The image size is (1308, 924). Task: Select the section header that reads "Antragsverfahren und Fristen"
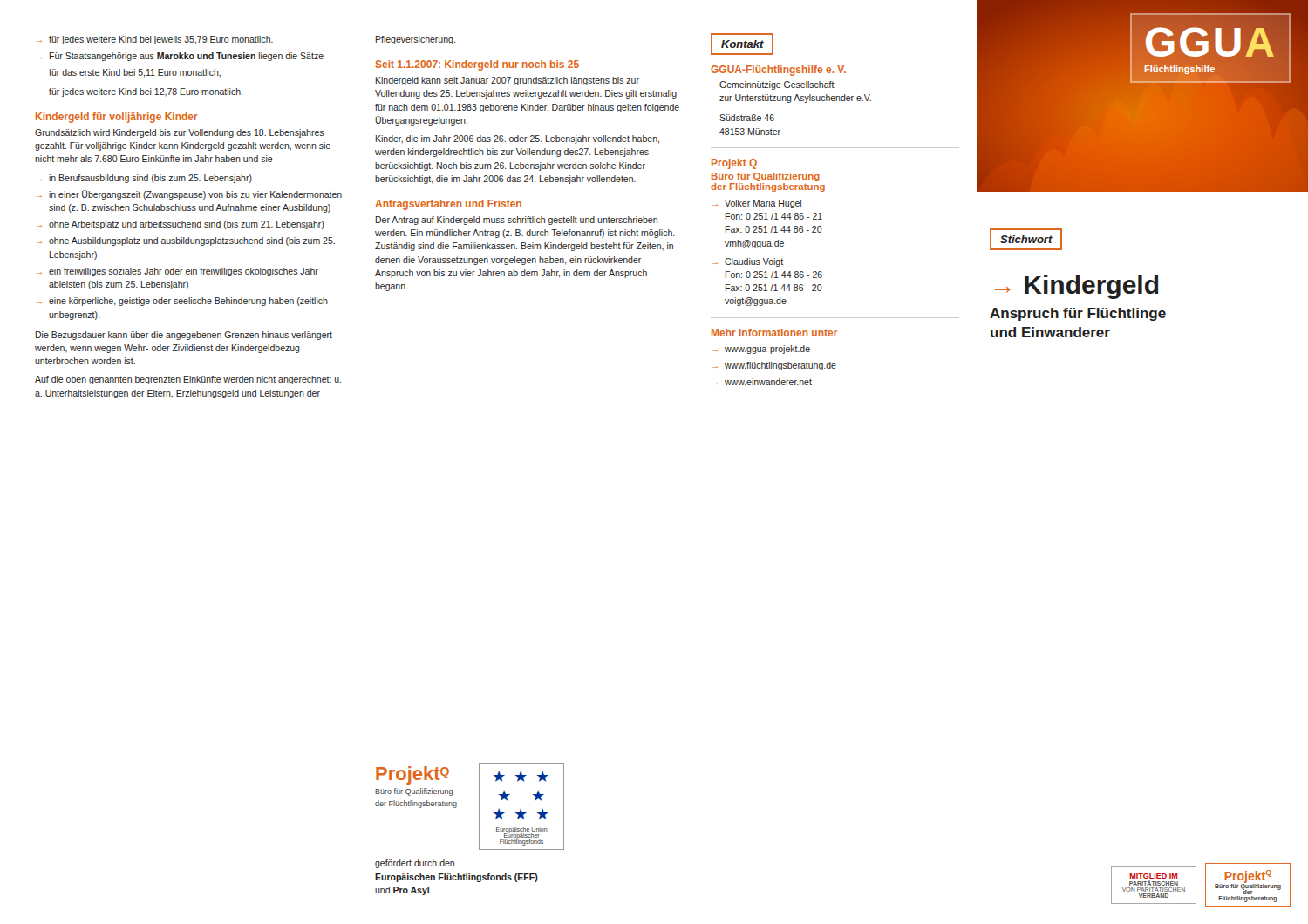coord(449,204)
